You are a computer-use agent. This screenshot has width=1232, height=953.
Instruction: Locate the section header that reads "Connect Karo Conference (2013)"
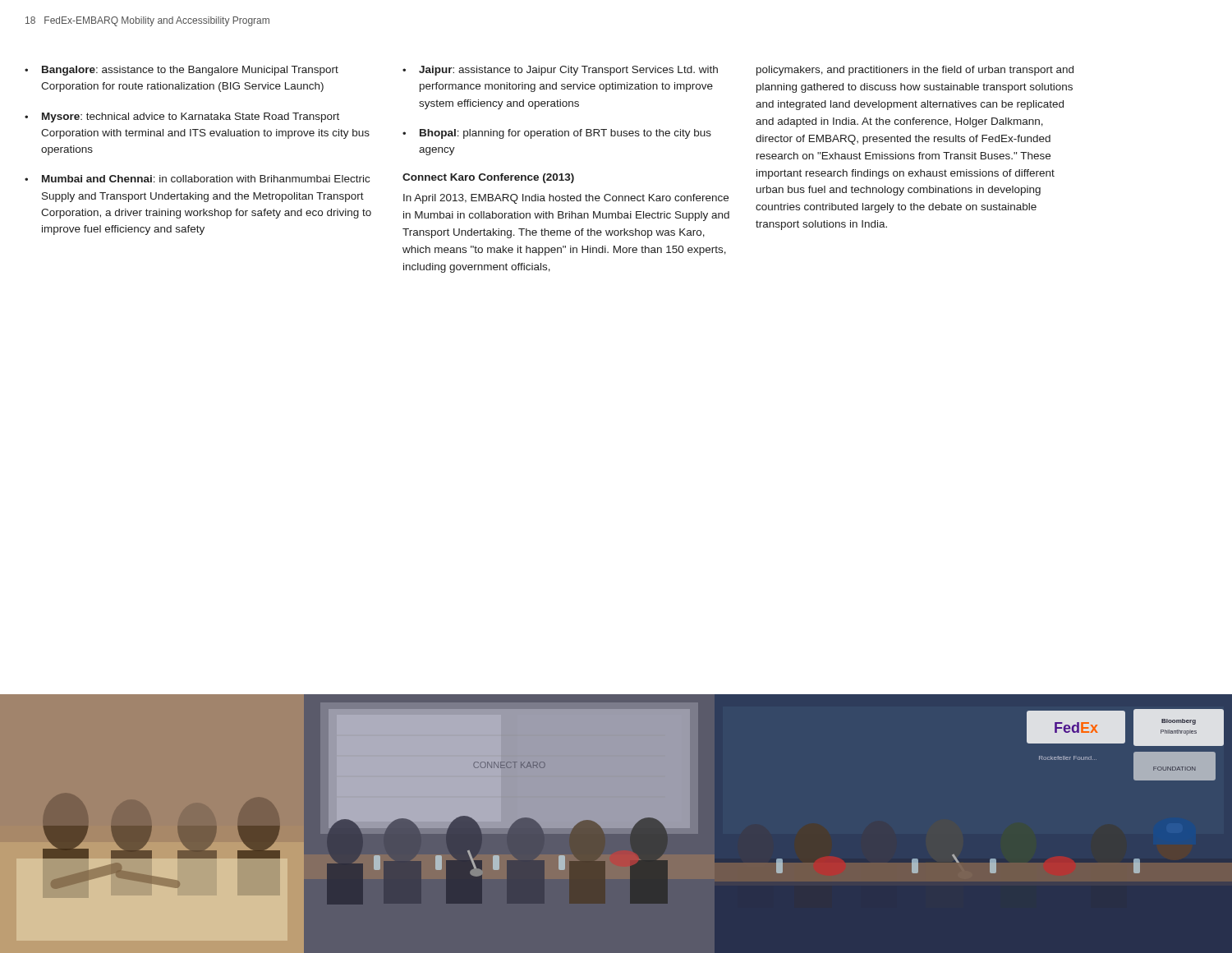488,177
